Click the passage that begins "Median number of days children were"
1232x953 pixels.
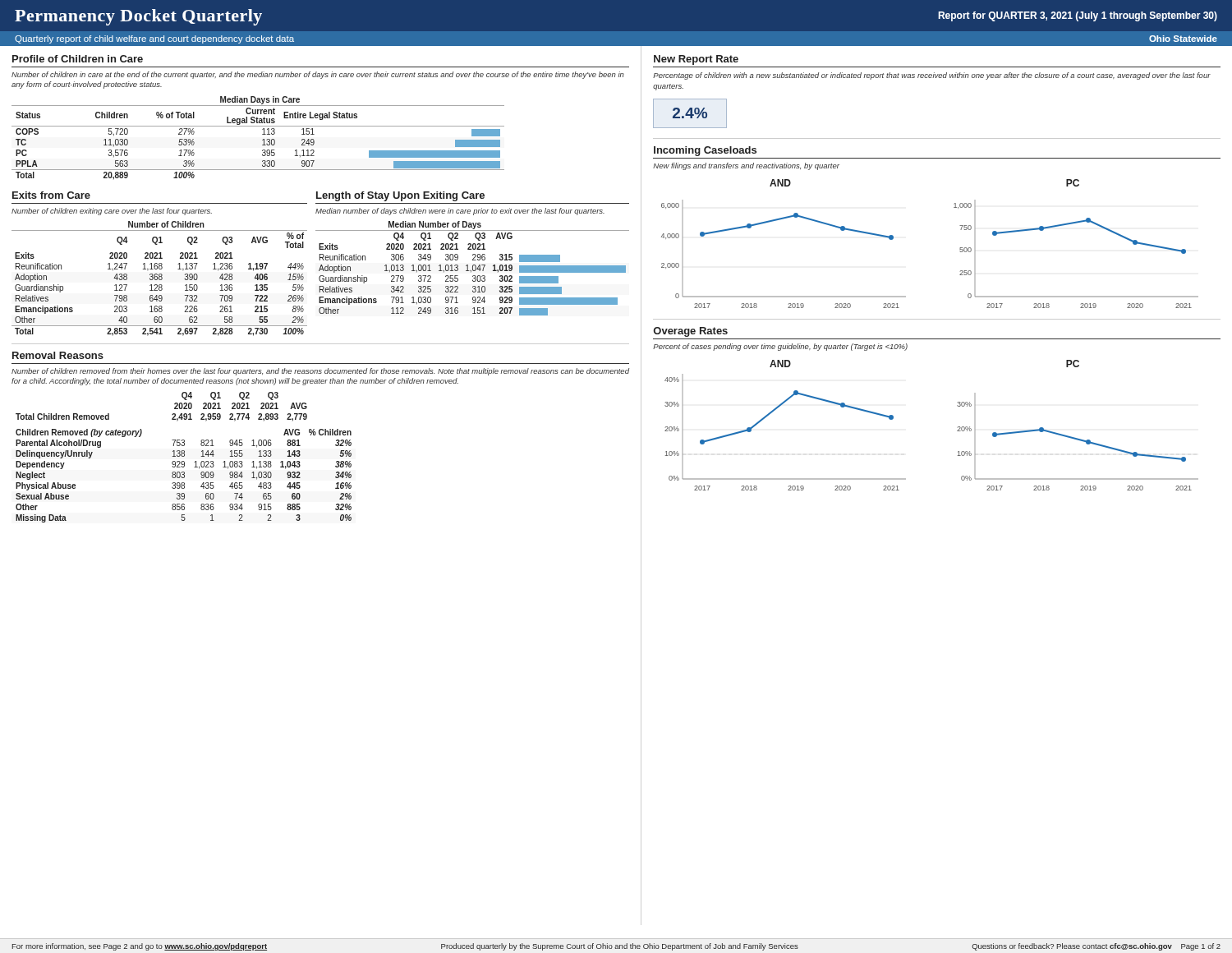460,210
